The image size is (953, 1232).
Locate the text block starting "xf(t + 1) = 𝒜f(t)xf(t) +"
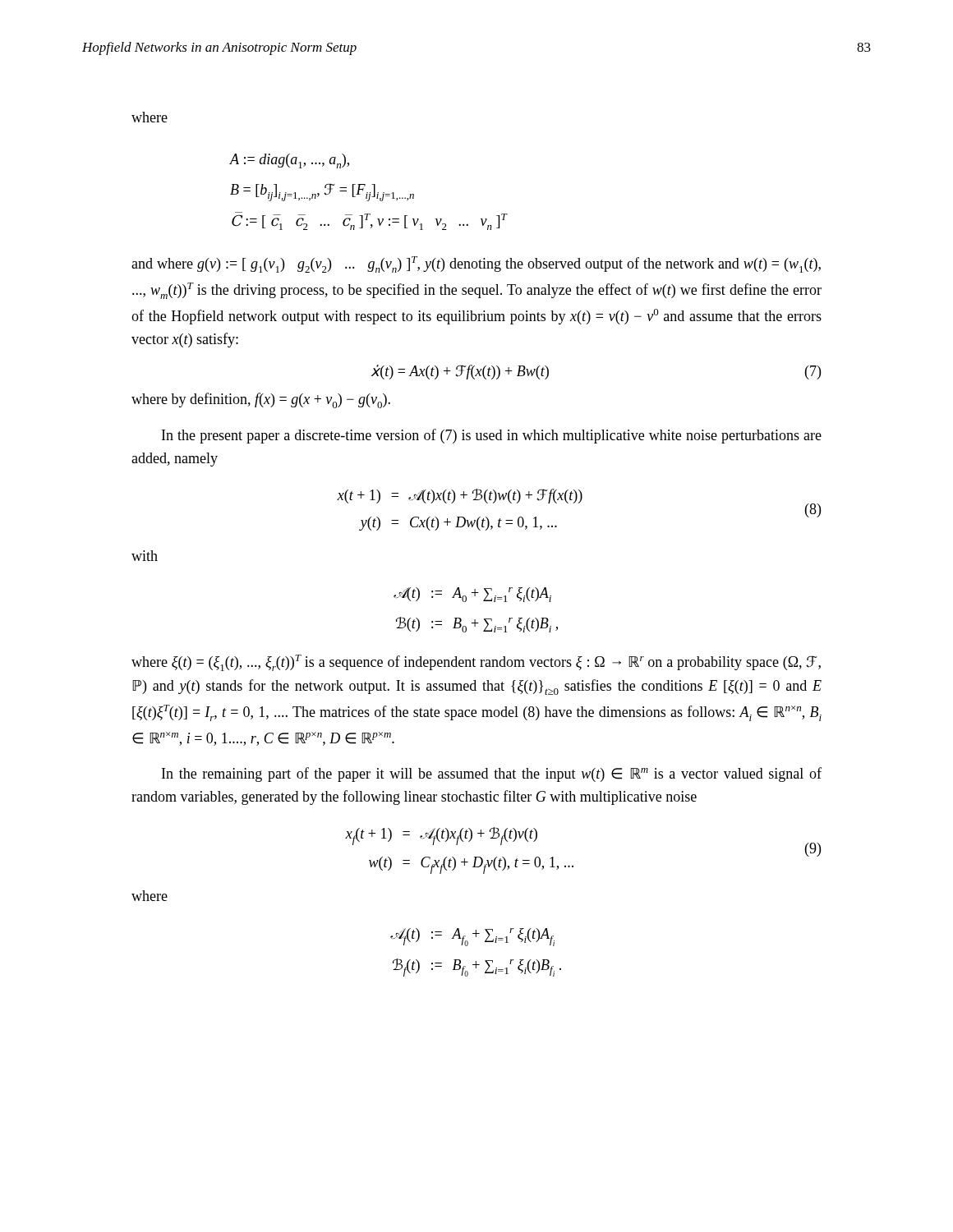coord(476,849)
